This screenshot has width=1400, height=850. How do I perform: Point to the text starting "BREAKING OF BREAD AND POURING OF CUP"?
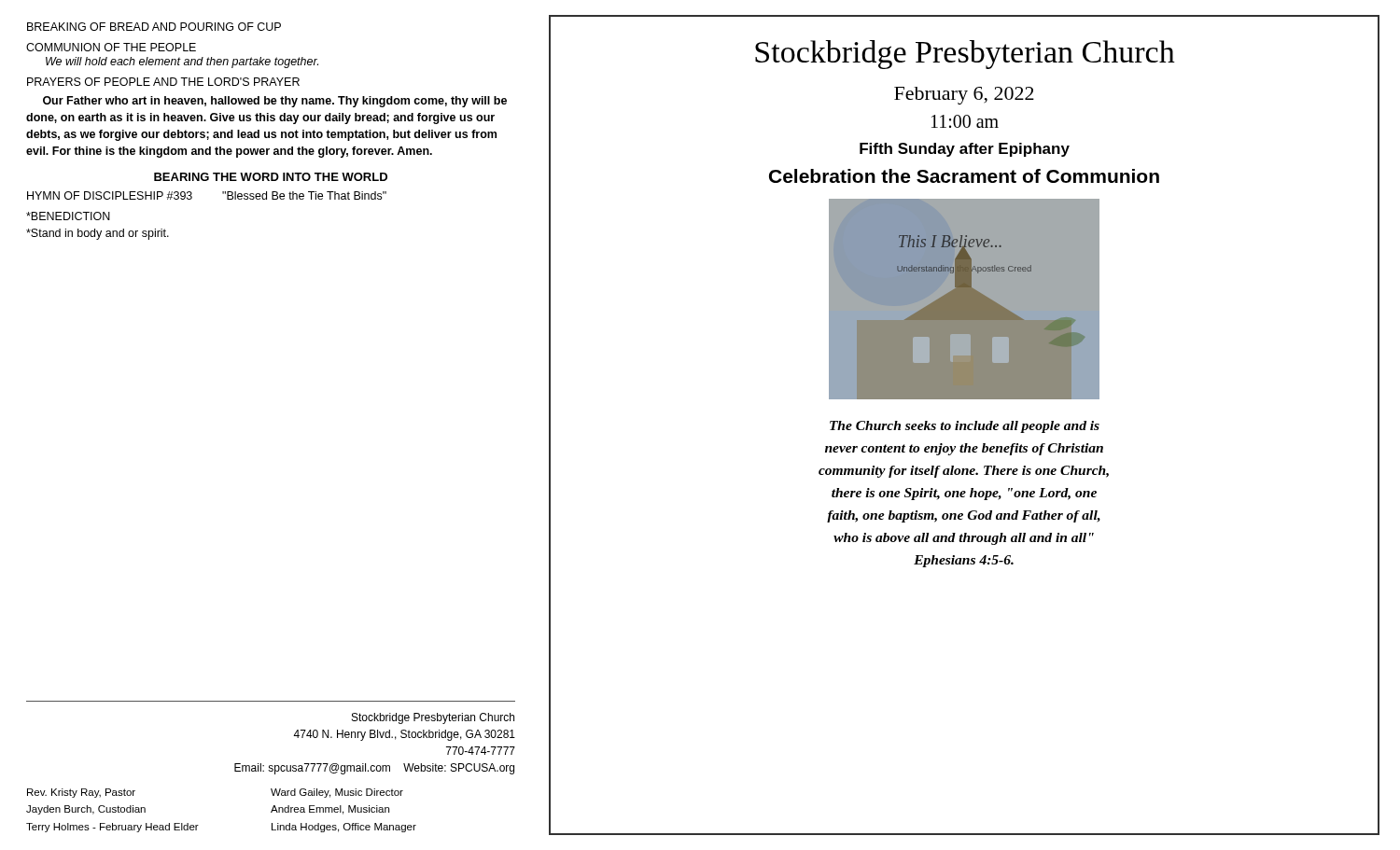coord(154,27)
